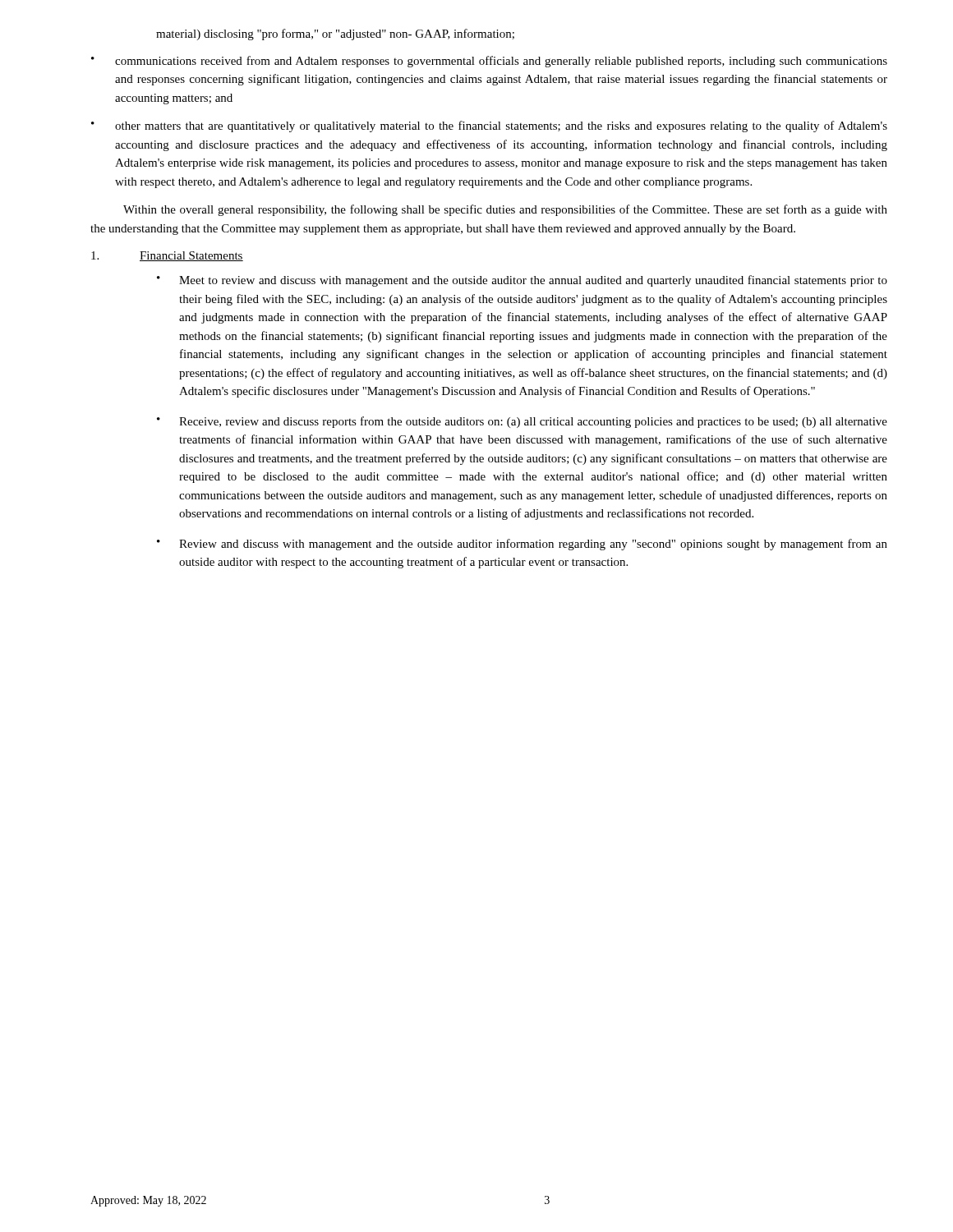Locate the section header containing "1. Financial Statements"
This screenshot has height=1232, width=953.
(x=167, y=256)
